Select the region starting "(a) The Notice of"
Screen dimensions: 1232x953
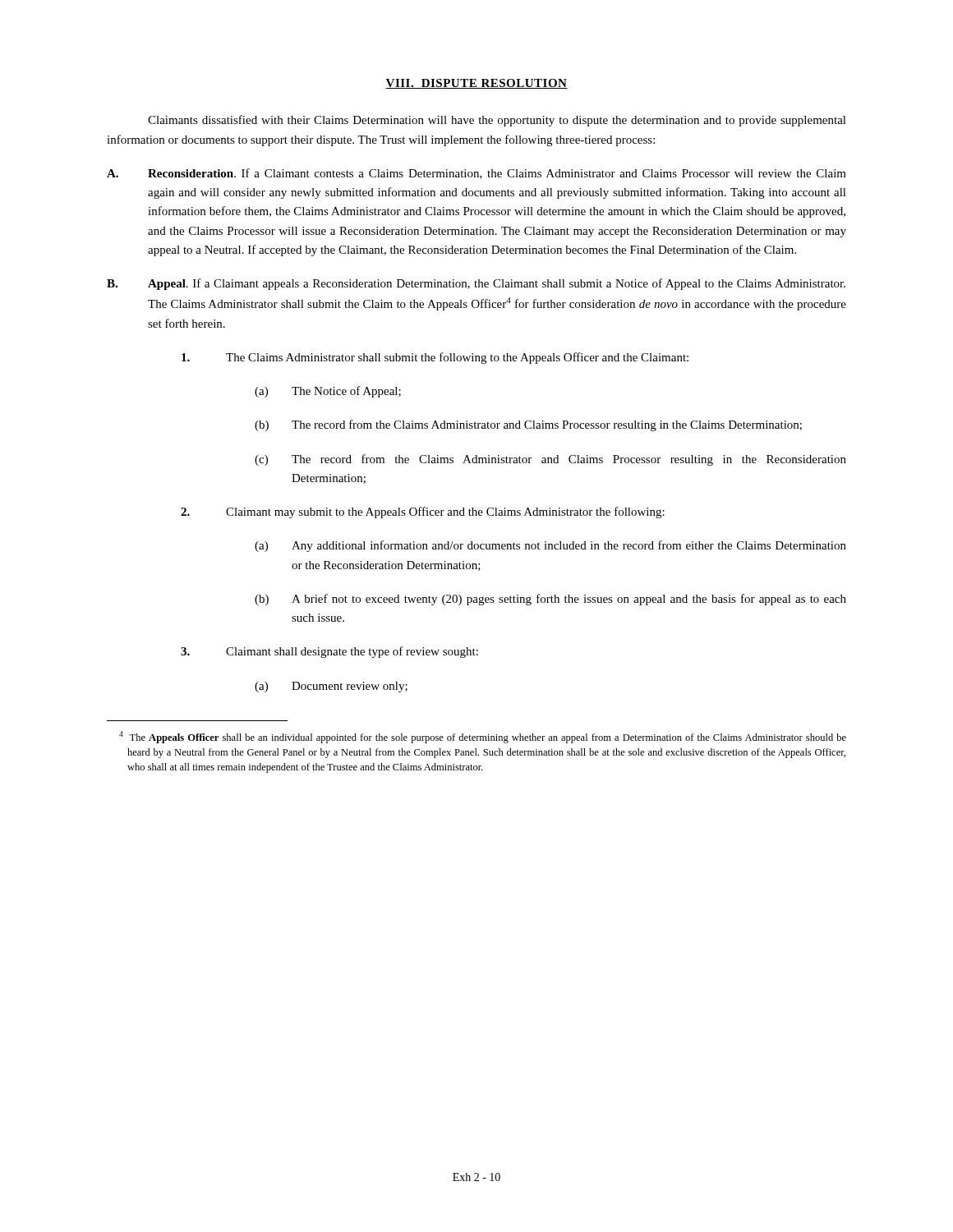click(x=328, y=392)
